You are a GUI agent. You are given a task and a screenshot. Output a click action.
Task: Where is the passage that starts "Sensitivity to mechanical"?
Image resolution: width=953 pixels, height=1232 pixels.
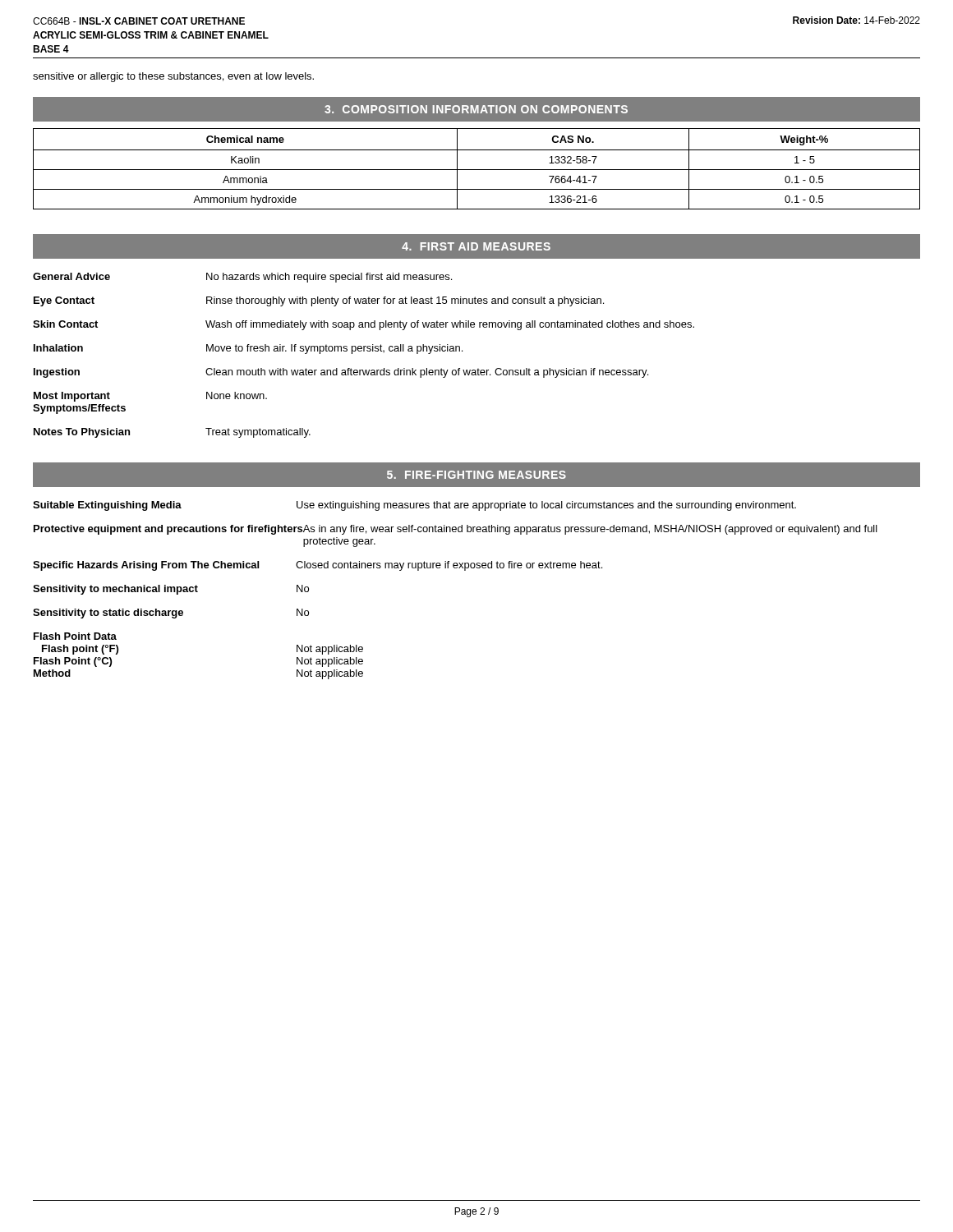(x=171, y=590)
